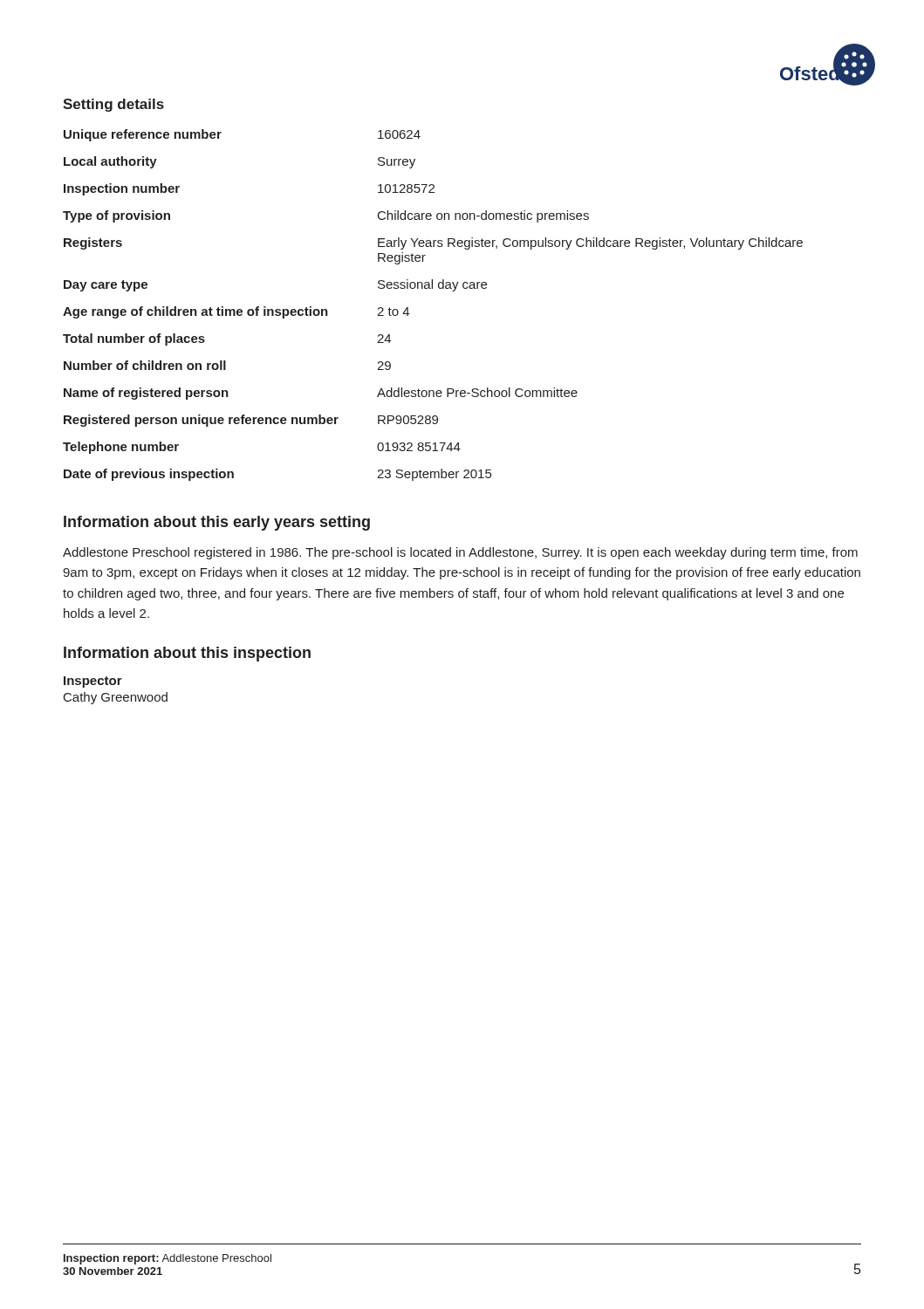
Task: Locate the table with the text "Sessional day care"
Action: [x=462, y=304]
